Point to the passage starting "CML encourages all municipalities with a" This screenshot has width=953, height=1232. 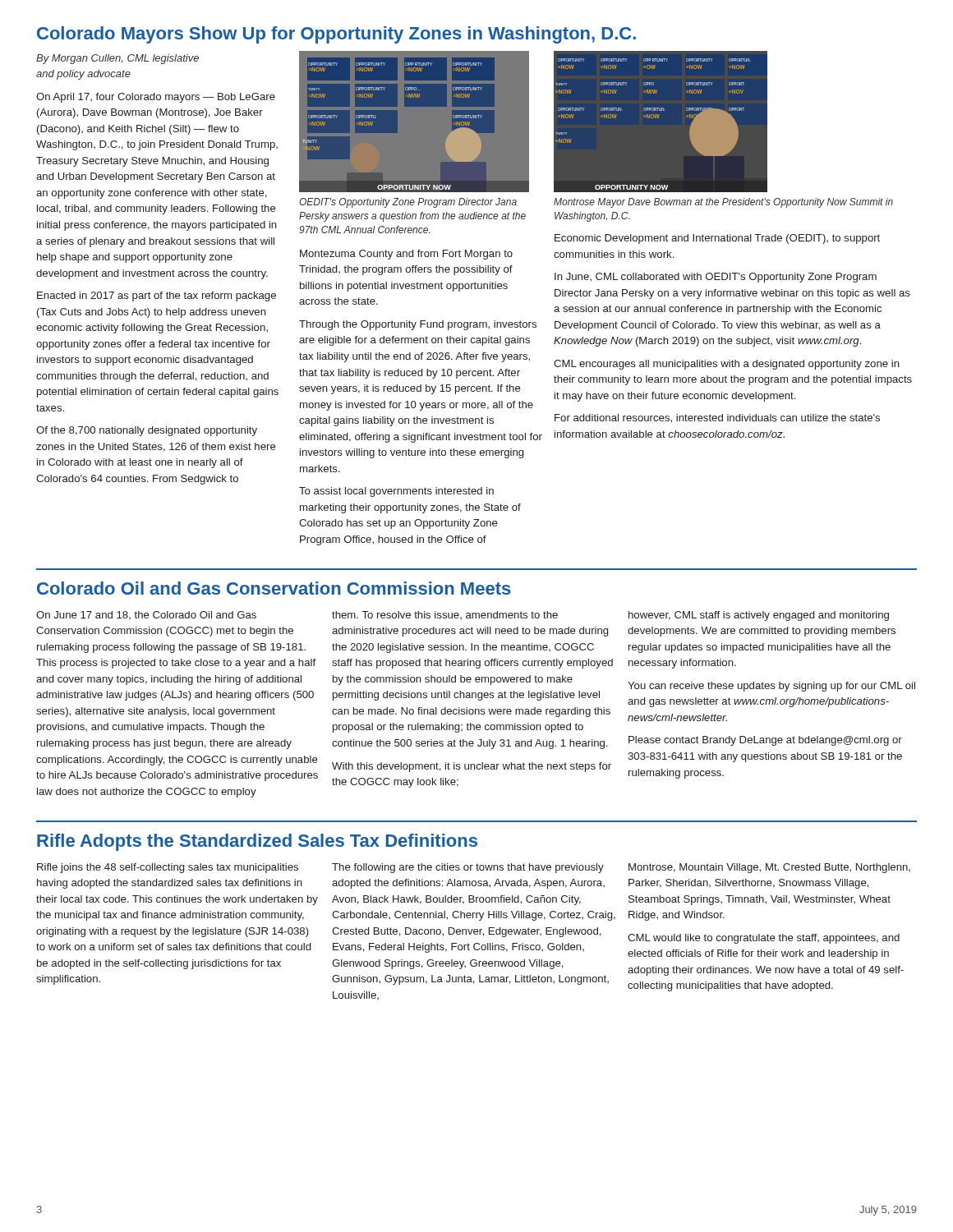tap(733, 379)
